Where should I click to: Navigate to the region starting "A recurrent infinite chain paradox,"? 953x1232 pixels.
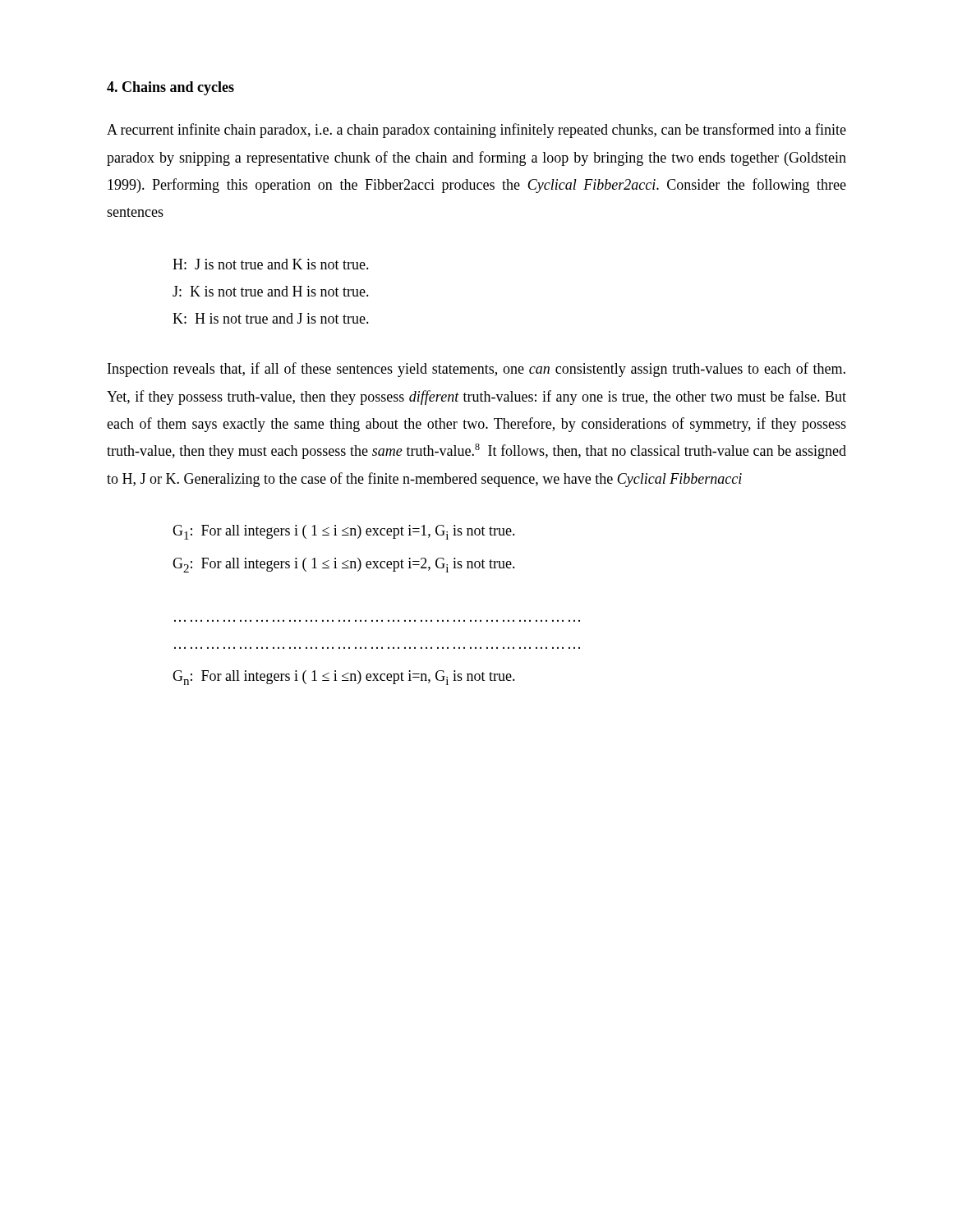pyautogui.click(x=476, y=171)
